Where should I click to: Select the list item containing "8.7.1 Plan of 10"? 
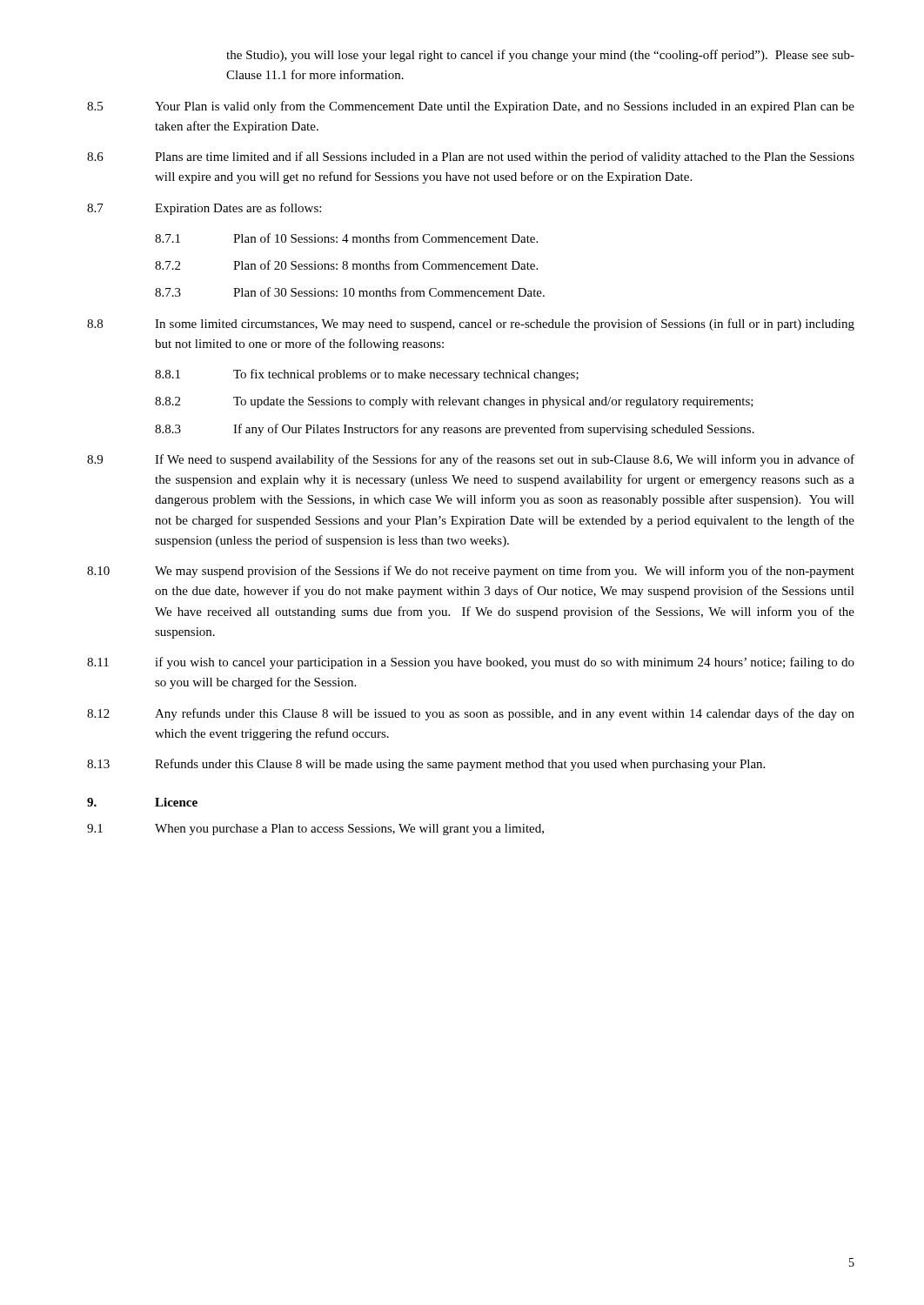tap(505, 239)
